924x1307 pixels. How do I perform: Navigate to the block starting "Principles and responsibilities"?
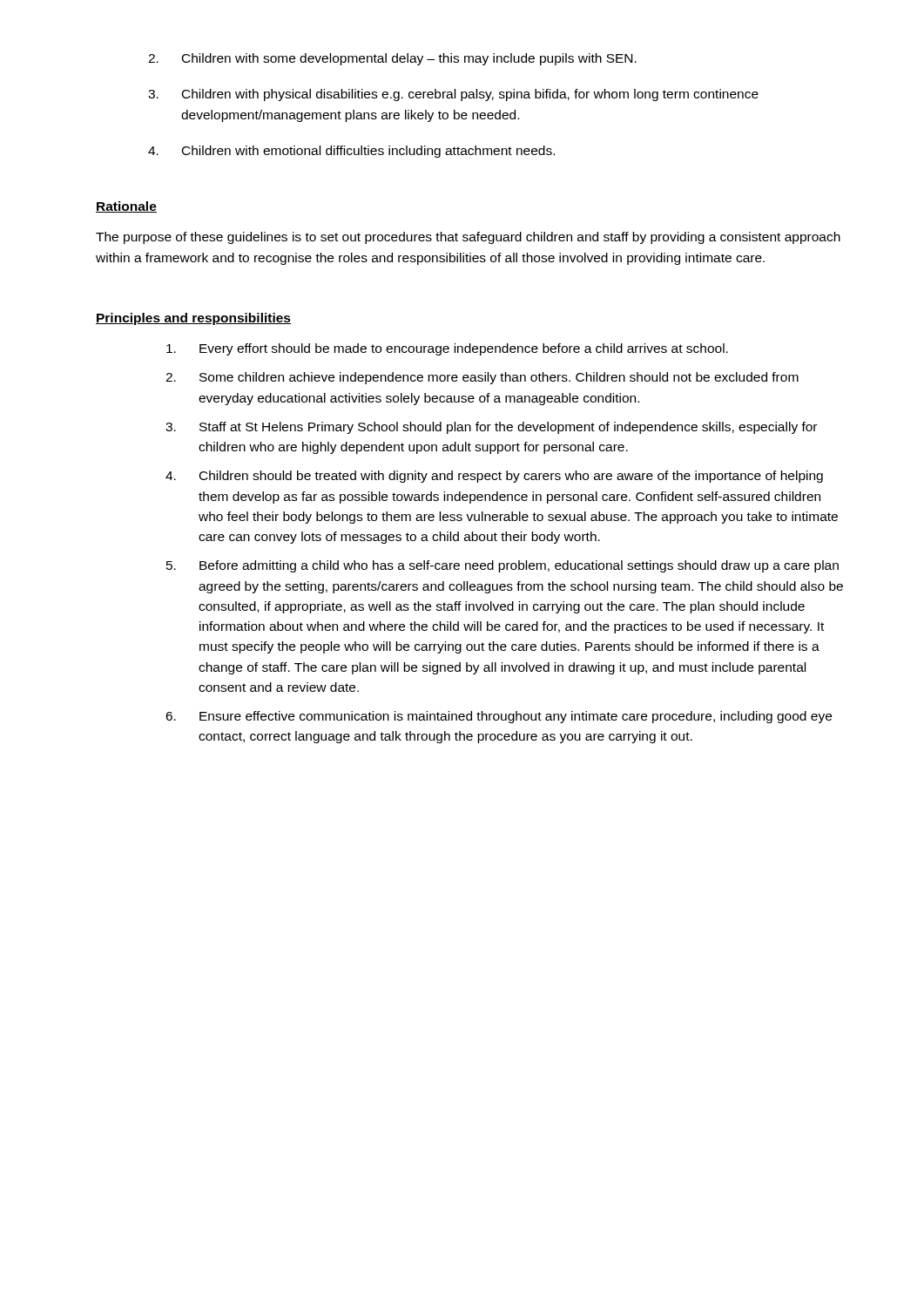click(x=193, y=318)
